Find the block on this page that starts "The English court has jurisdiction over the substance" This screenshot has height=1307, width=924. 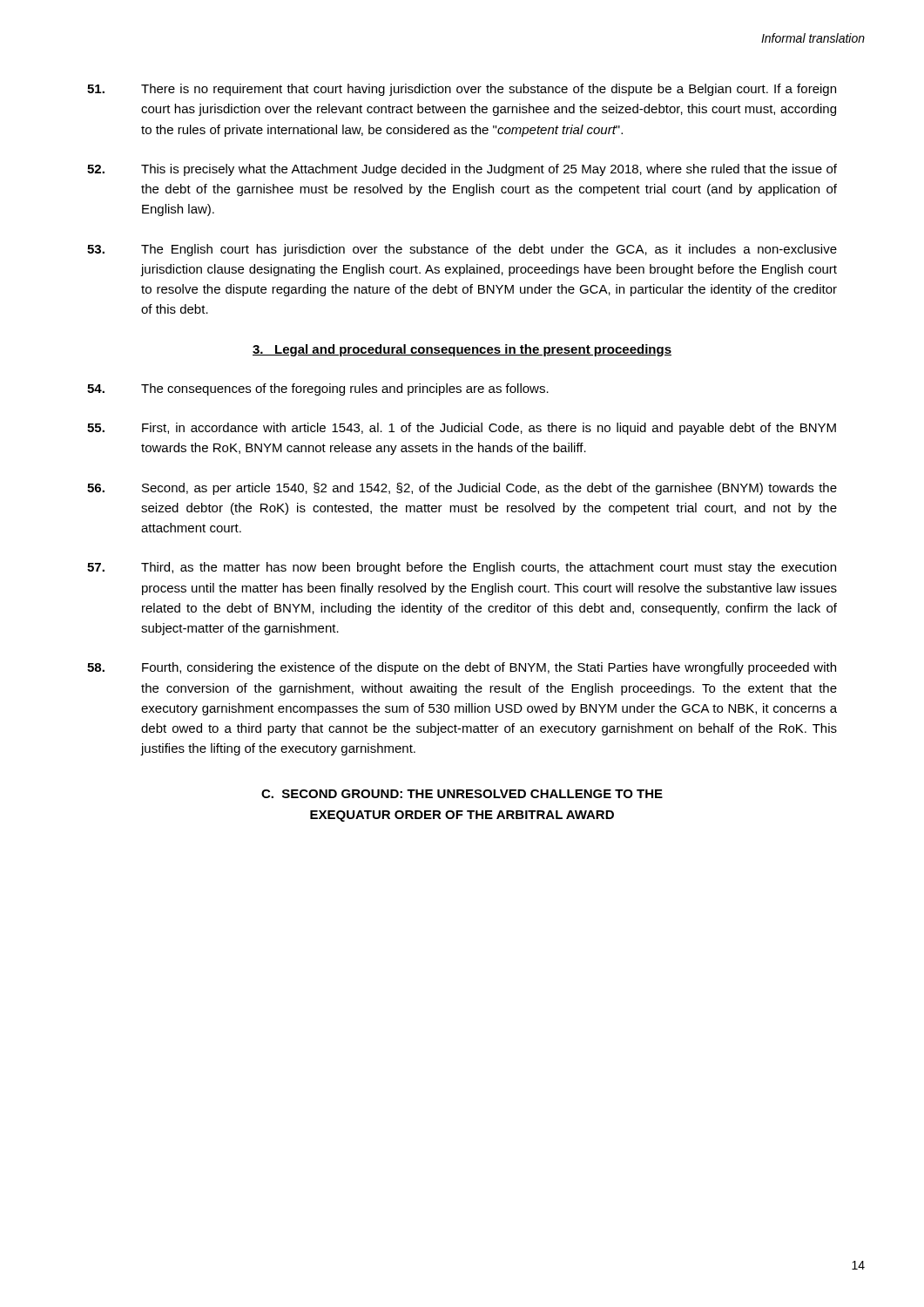(x=462, y=279)
